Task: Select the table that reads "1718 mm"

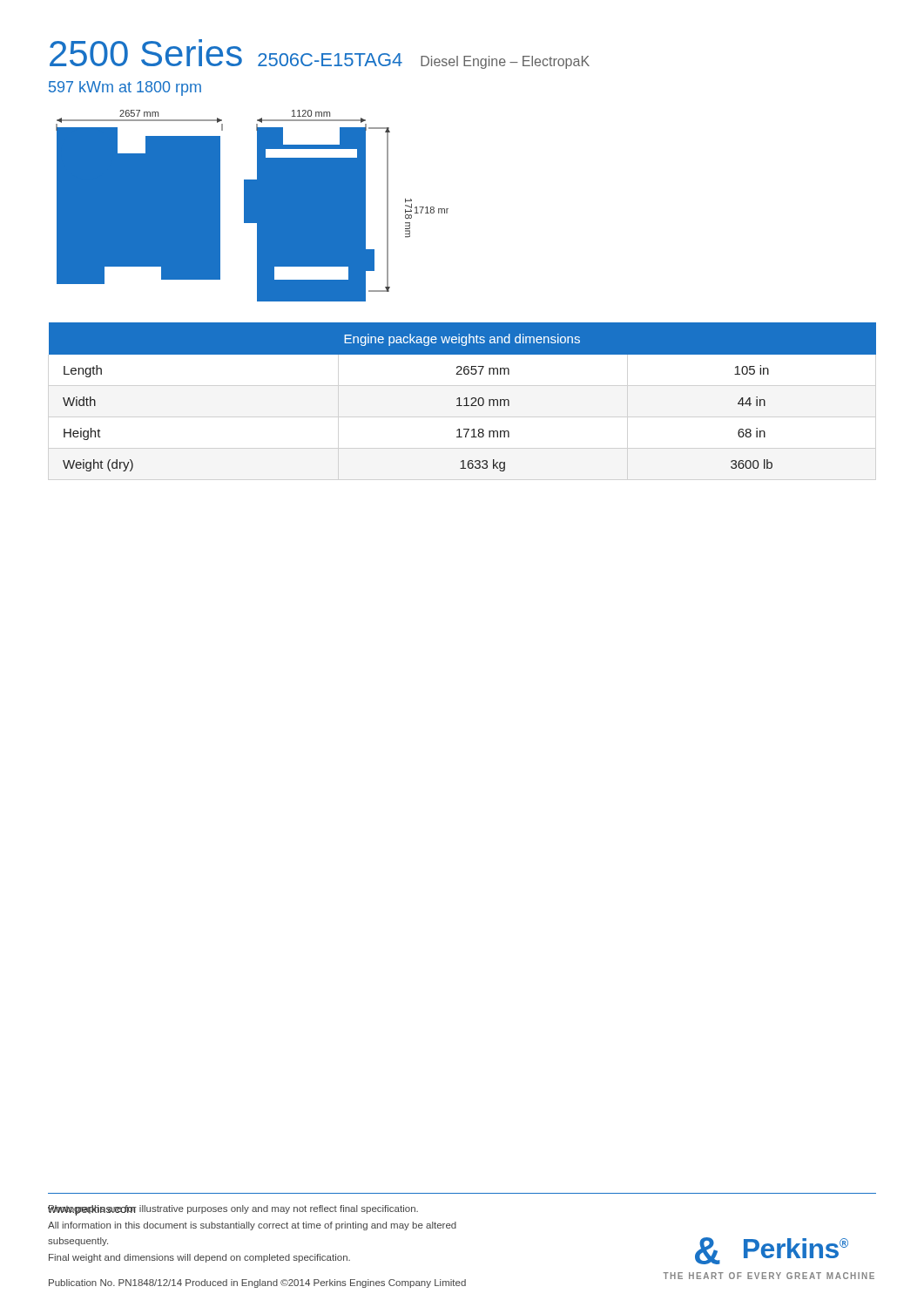Action: coord(462,401)
